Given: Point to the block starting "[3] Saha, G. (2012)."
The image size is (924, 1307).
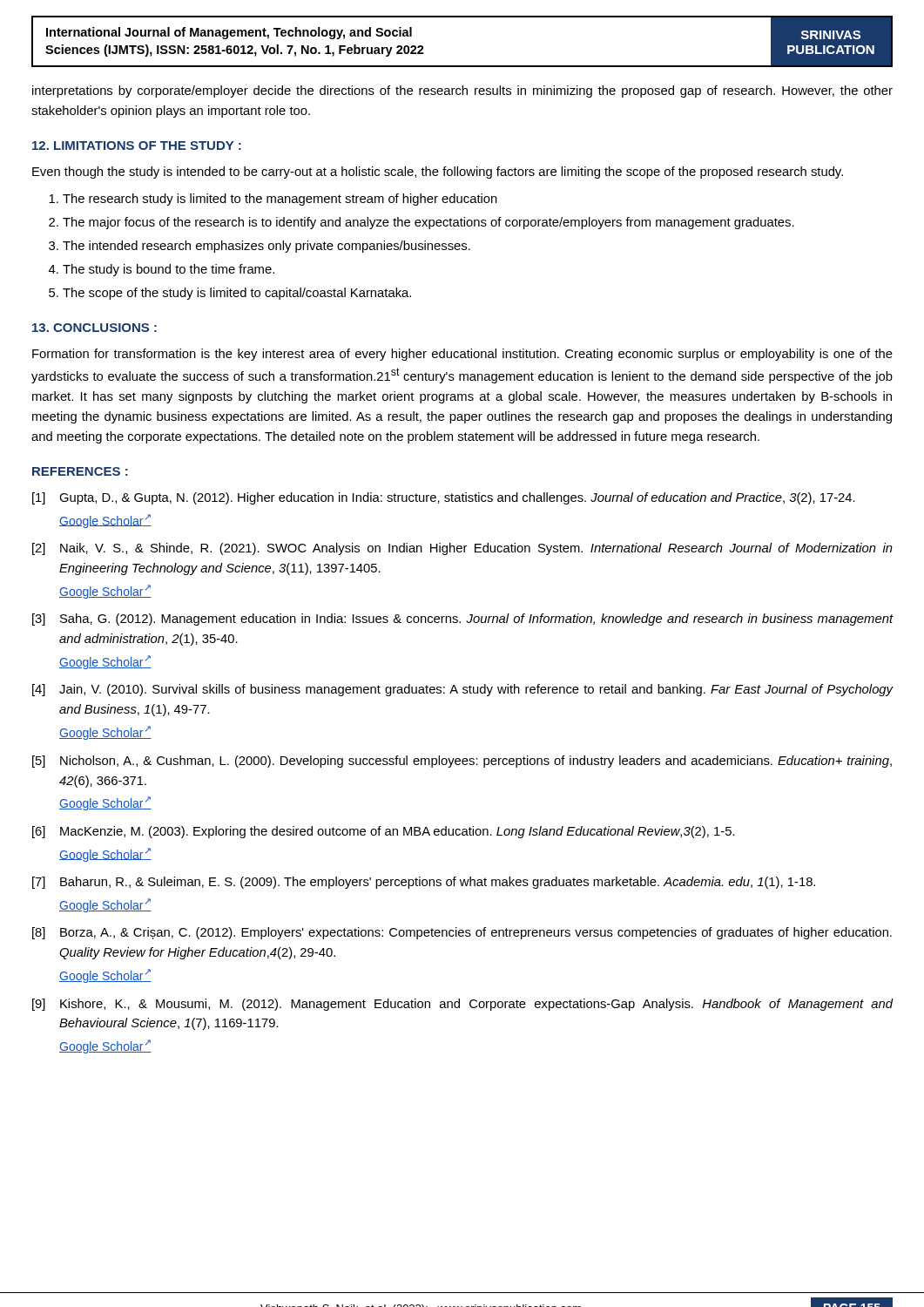Looking at the screenshot, I should [x=463, y=620].
